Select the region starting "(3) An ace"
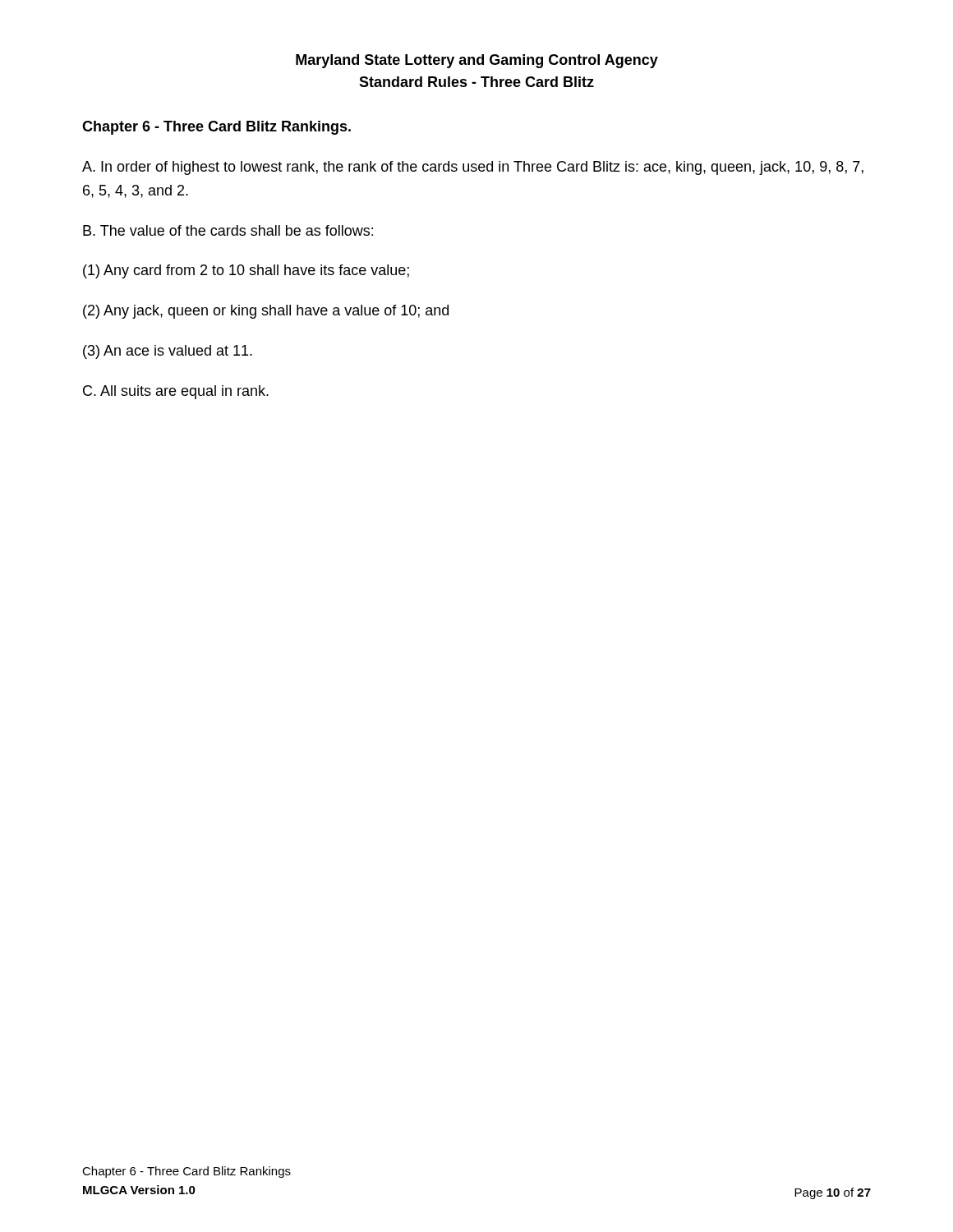 click(168, 351)
